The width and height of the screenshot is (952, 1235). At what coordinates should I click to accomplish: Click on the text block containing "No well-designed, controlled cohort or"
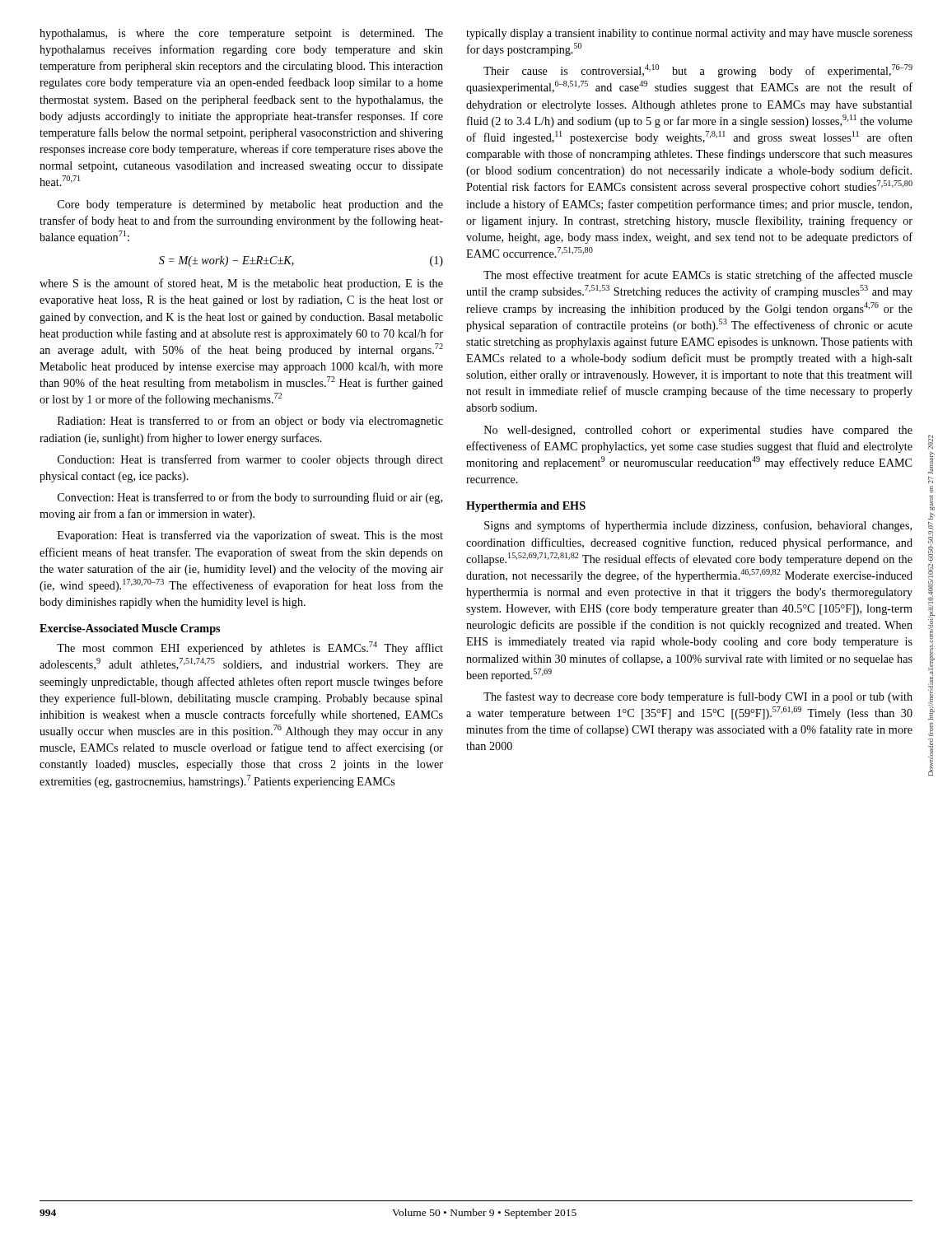(689, 454)
